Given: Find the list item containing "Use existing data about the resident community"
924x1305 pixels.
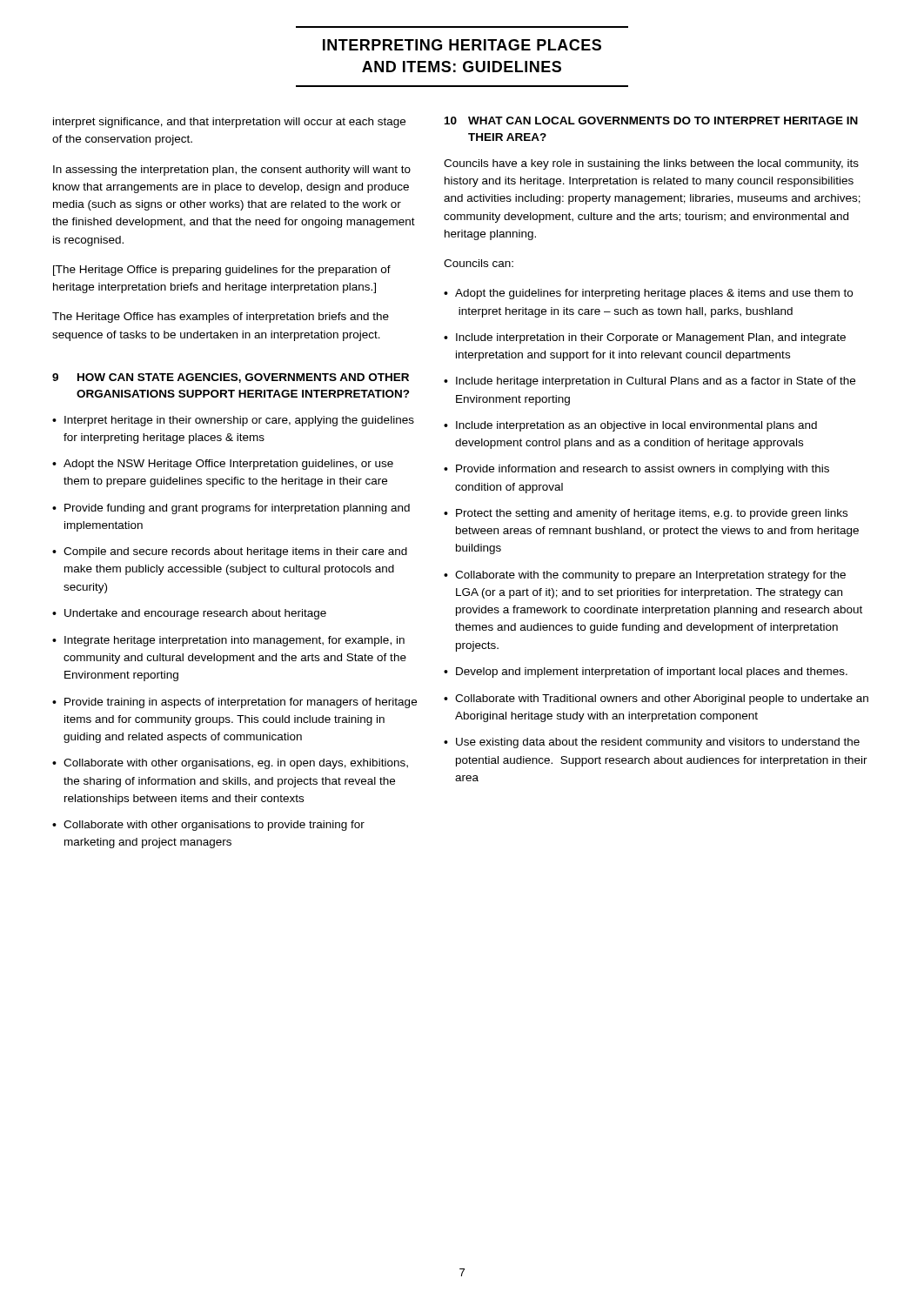Looking at the screenshot, I should coord(661,760).
